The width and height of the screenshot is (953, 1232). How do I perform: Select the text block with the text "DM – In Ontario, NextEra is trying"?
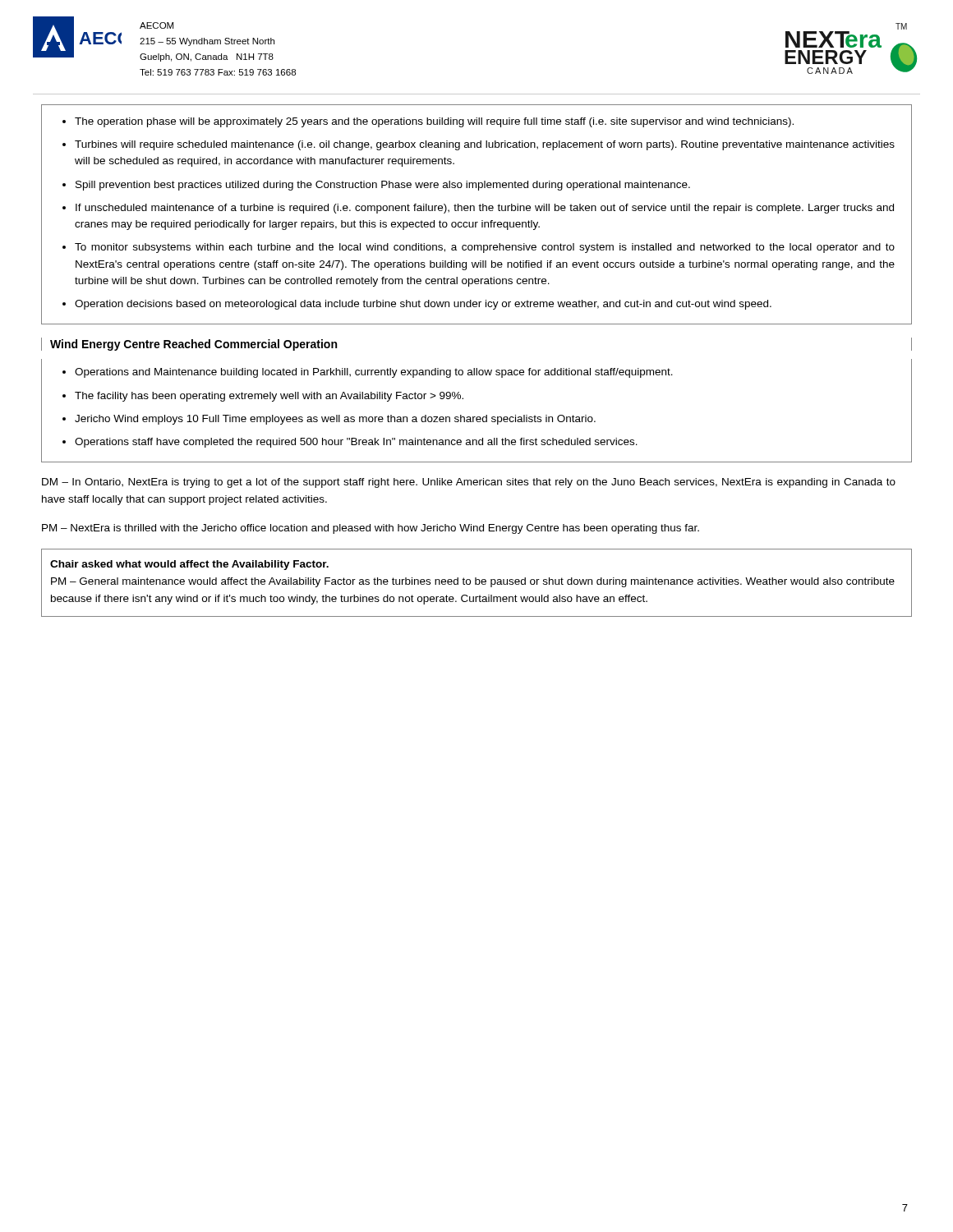coord(468,491)
